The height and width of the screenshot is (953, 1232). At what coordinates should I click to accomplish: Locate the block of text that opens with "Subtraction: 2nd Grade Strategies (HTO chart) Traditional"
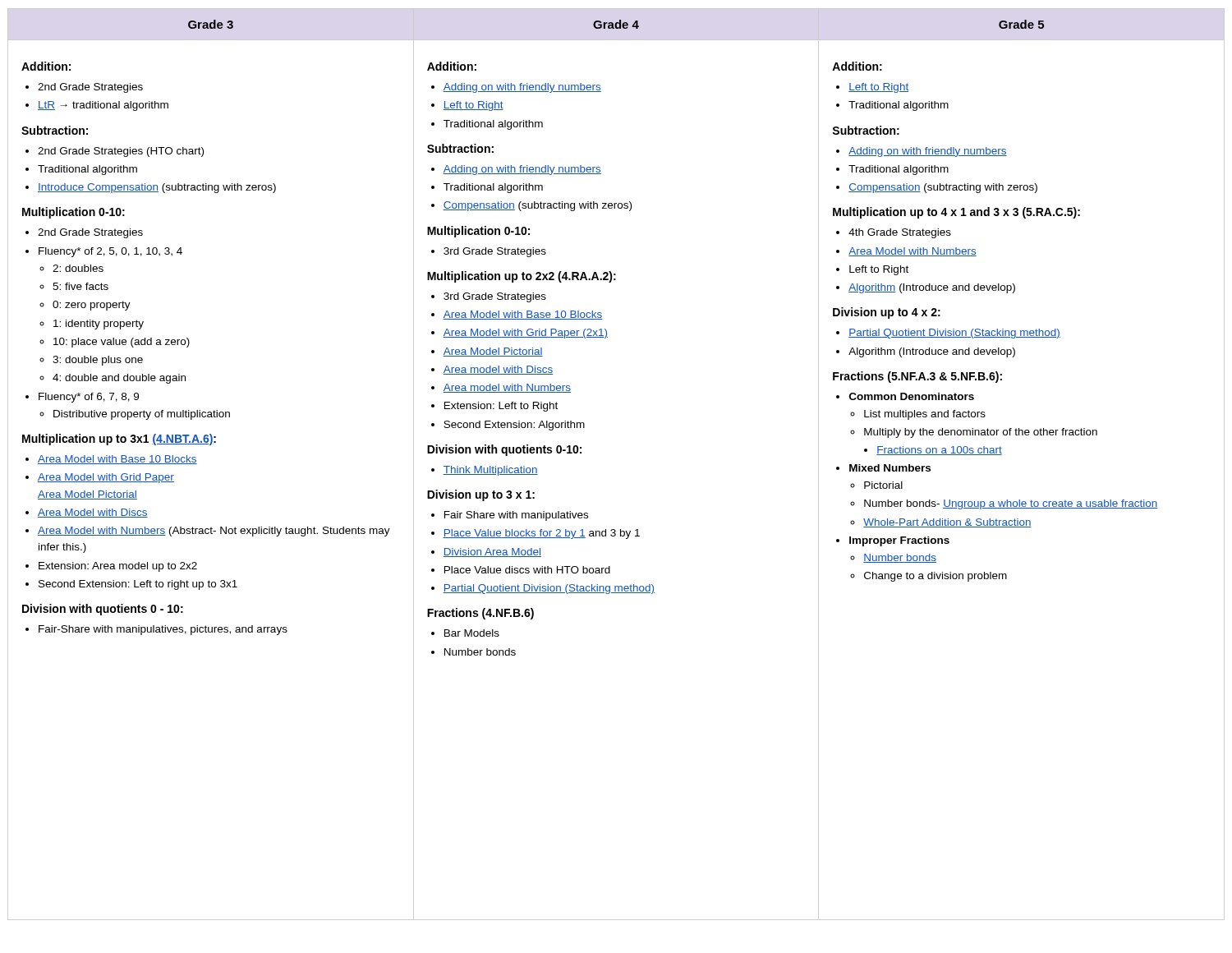(210, 159)
